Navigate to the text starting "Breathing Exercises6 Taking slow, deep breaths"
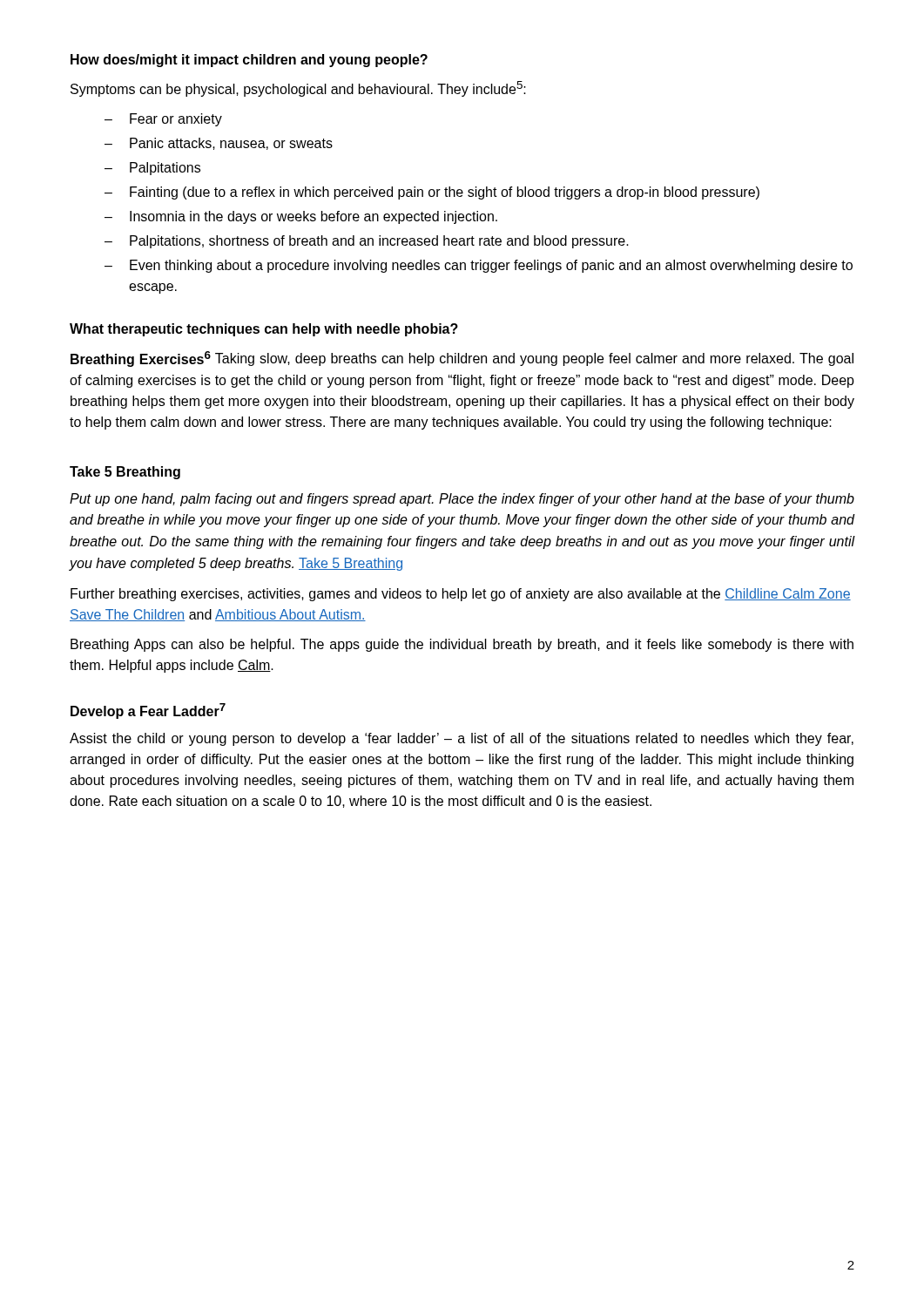 (x=462, y=389)
